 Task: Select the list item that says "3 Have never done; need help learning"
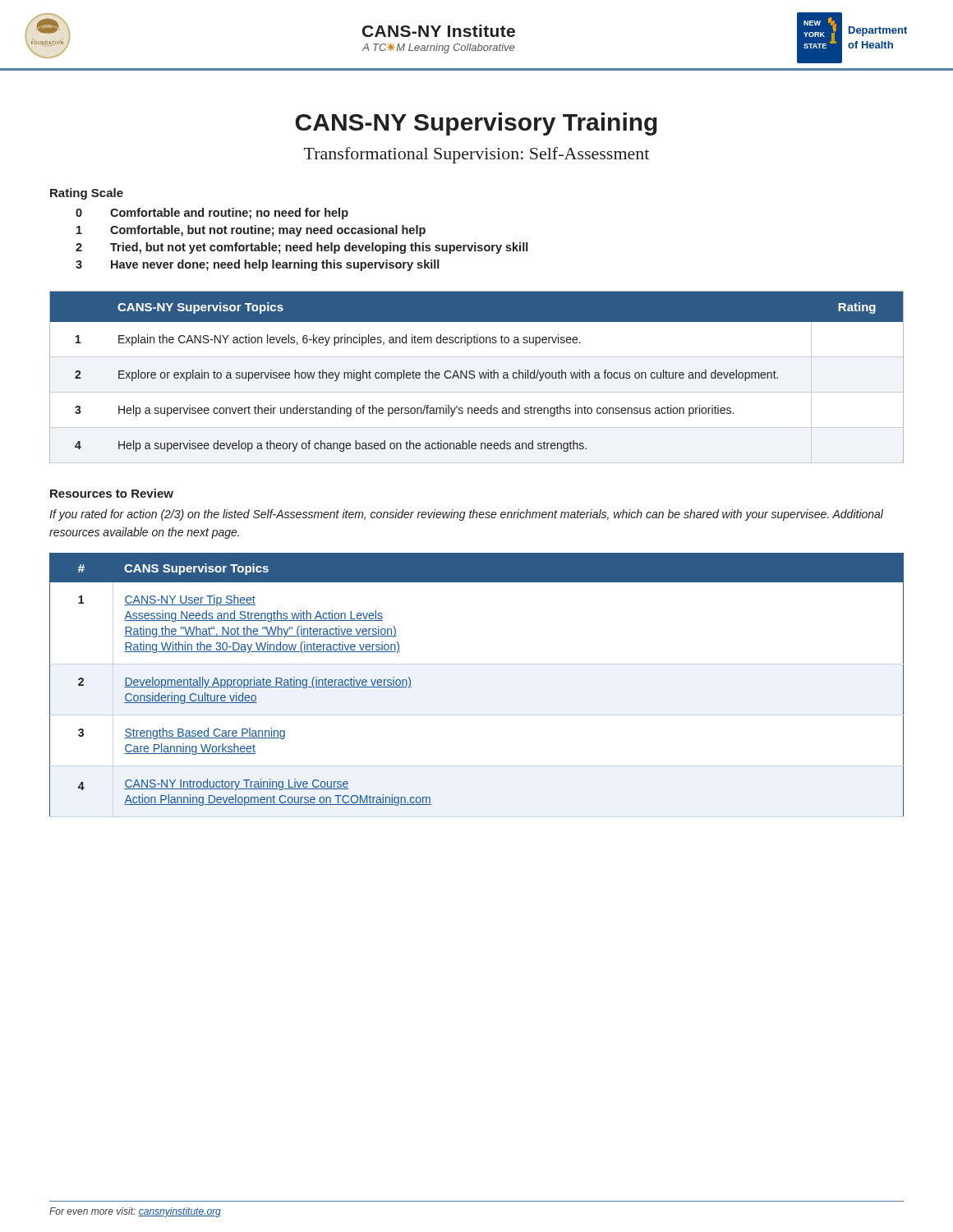pyautogui.click(x=258, y=264)
